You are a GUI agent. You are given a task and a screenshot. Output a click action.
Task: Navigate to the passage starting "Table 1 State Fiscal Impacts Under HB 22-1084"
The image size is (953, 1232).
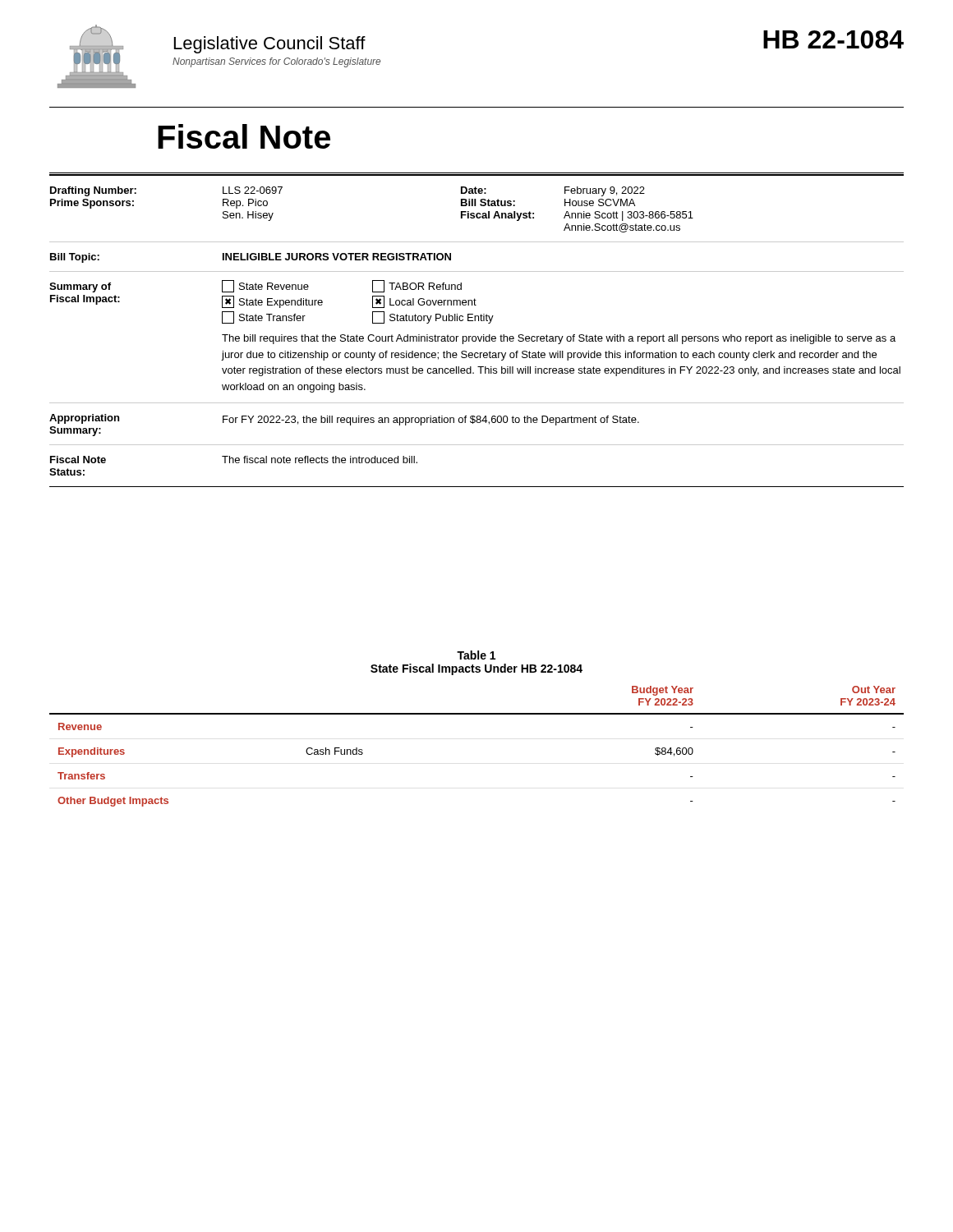pyautogui.click(x=476, y=662)
